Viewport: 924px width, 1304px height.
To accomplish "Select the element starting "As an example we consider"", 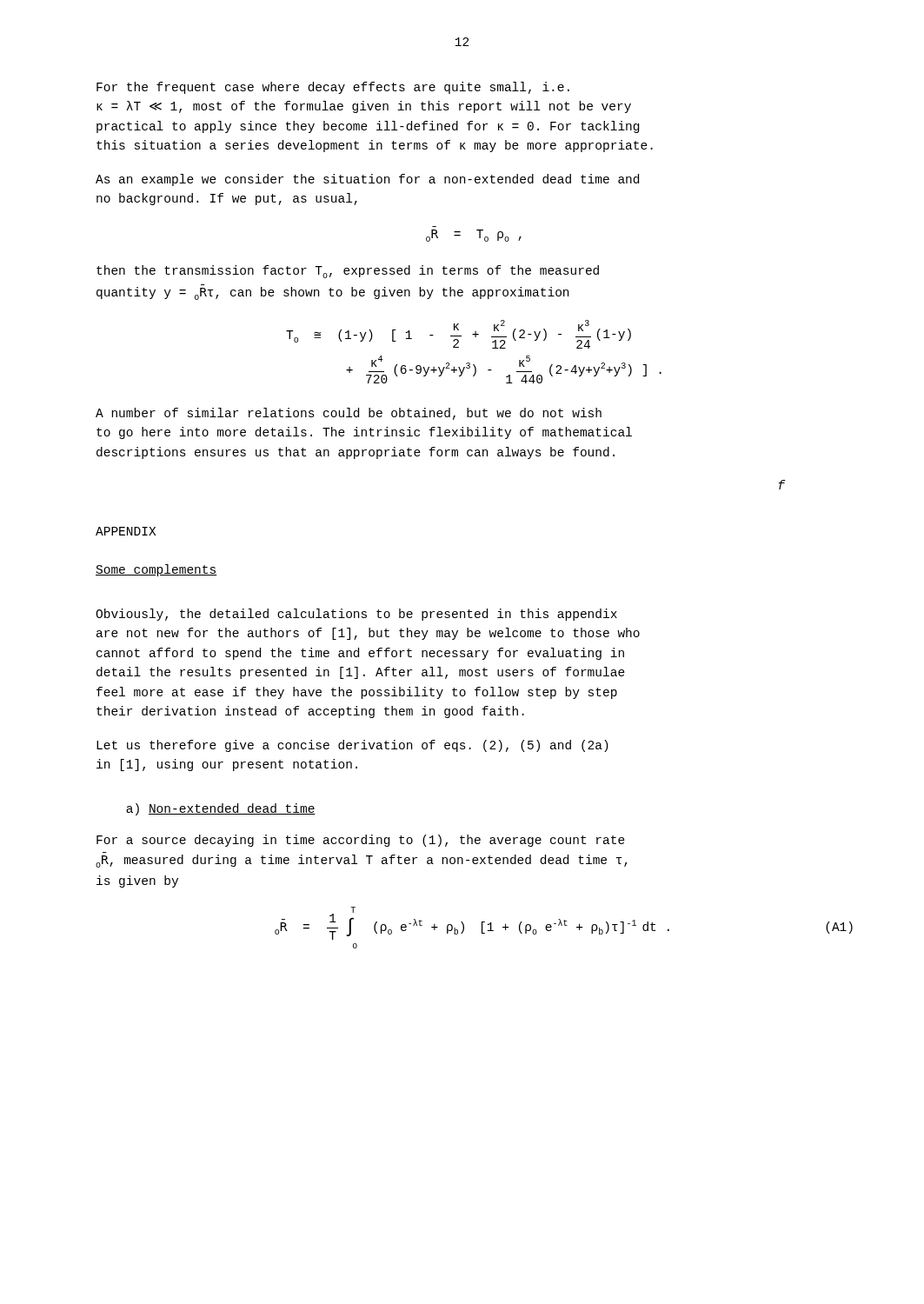I will (368, 190).
